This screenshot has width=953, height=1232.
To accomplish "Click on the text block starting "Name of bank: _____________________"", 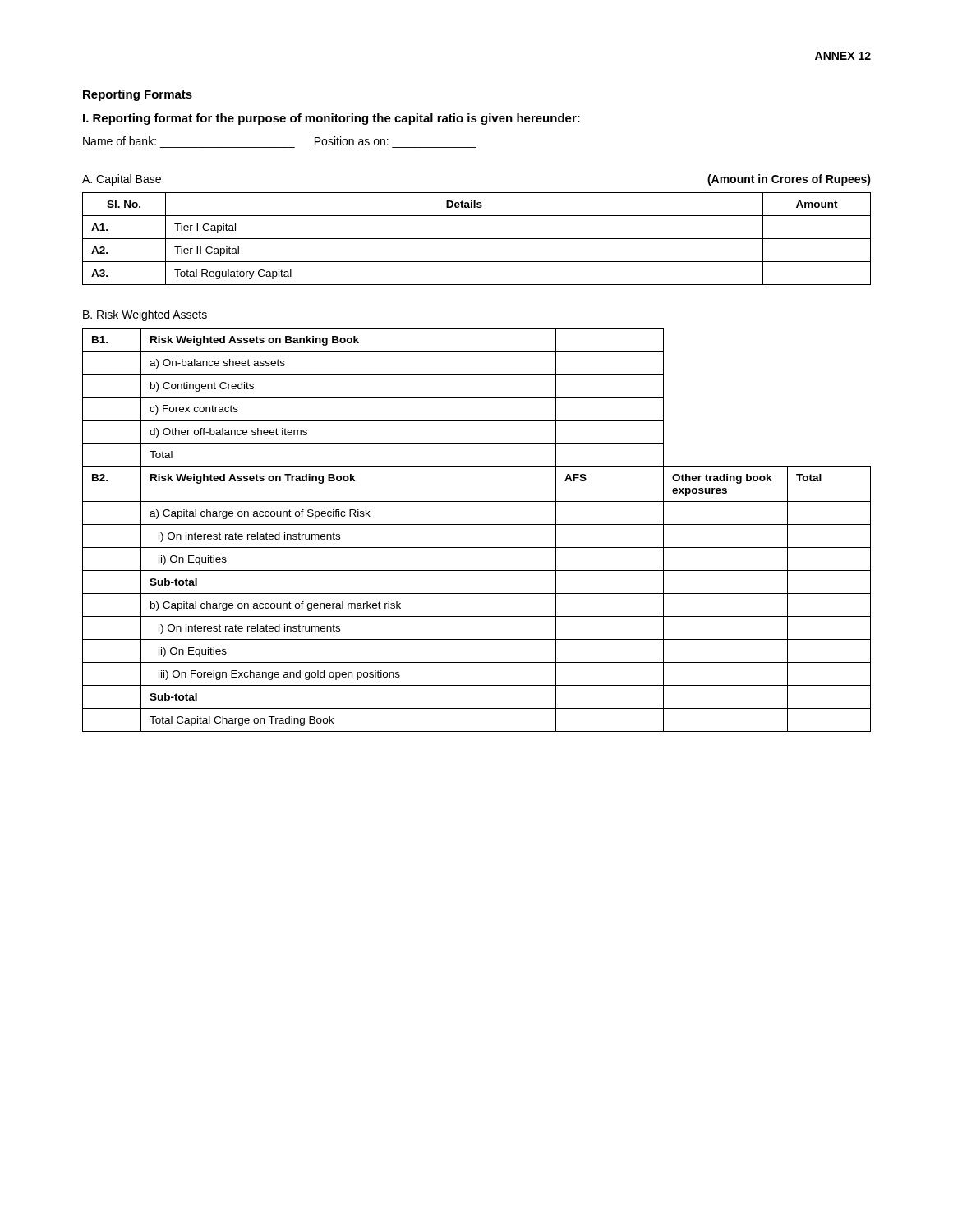I will coord(279,141).
